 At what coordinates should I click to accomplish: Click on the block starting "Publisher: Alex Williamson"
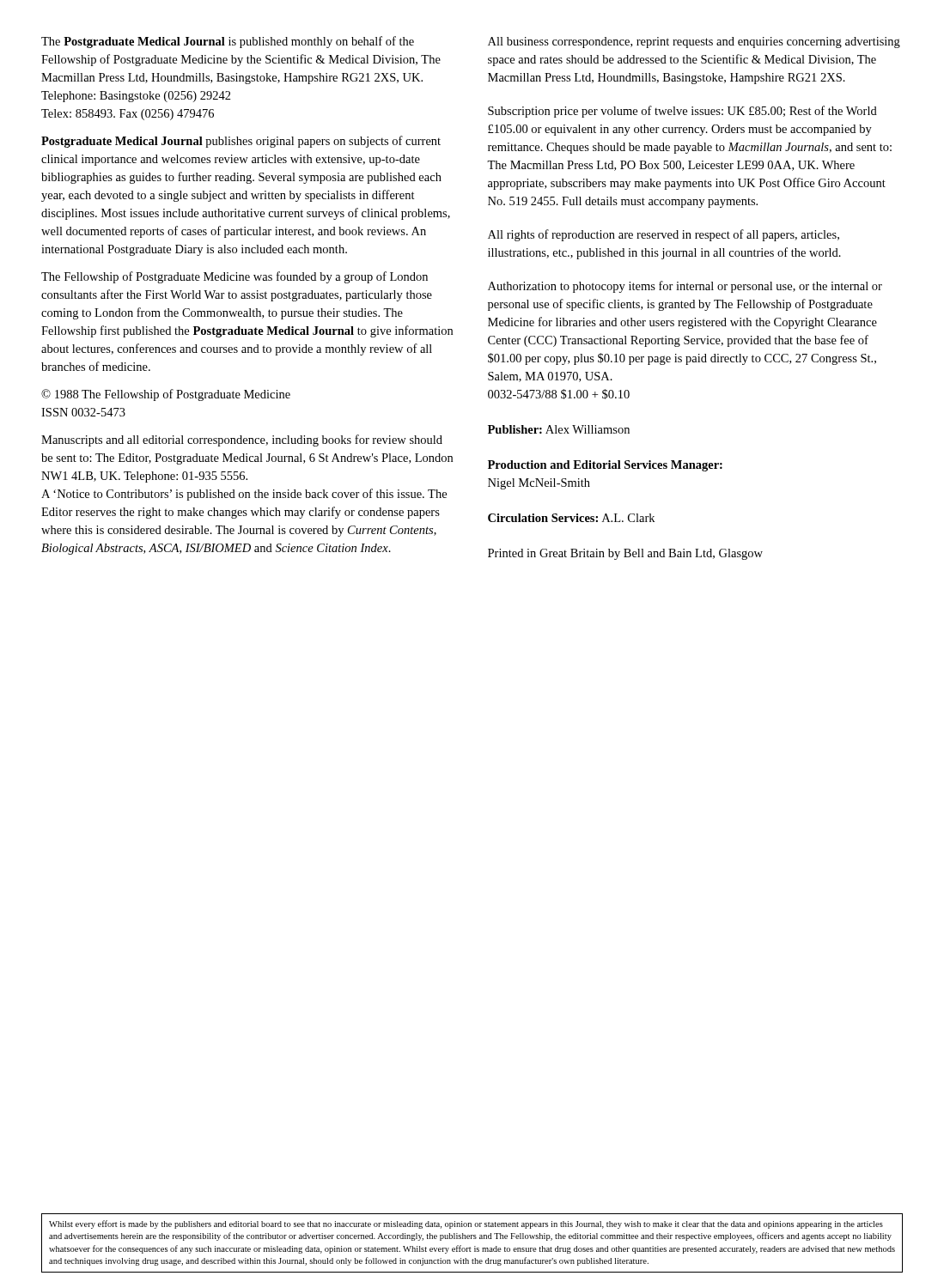[559, 429]
